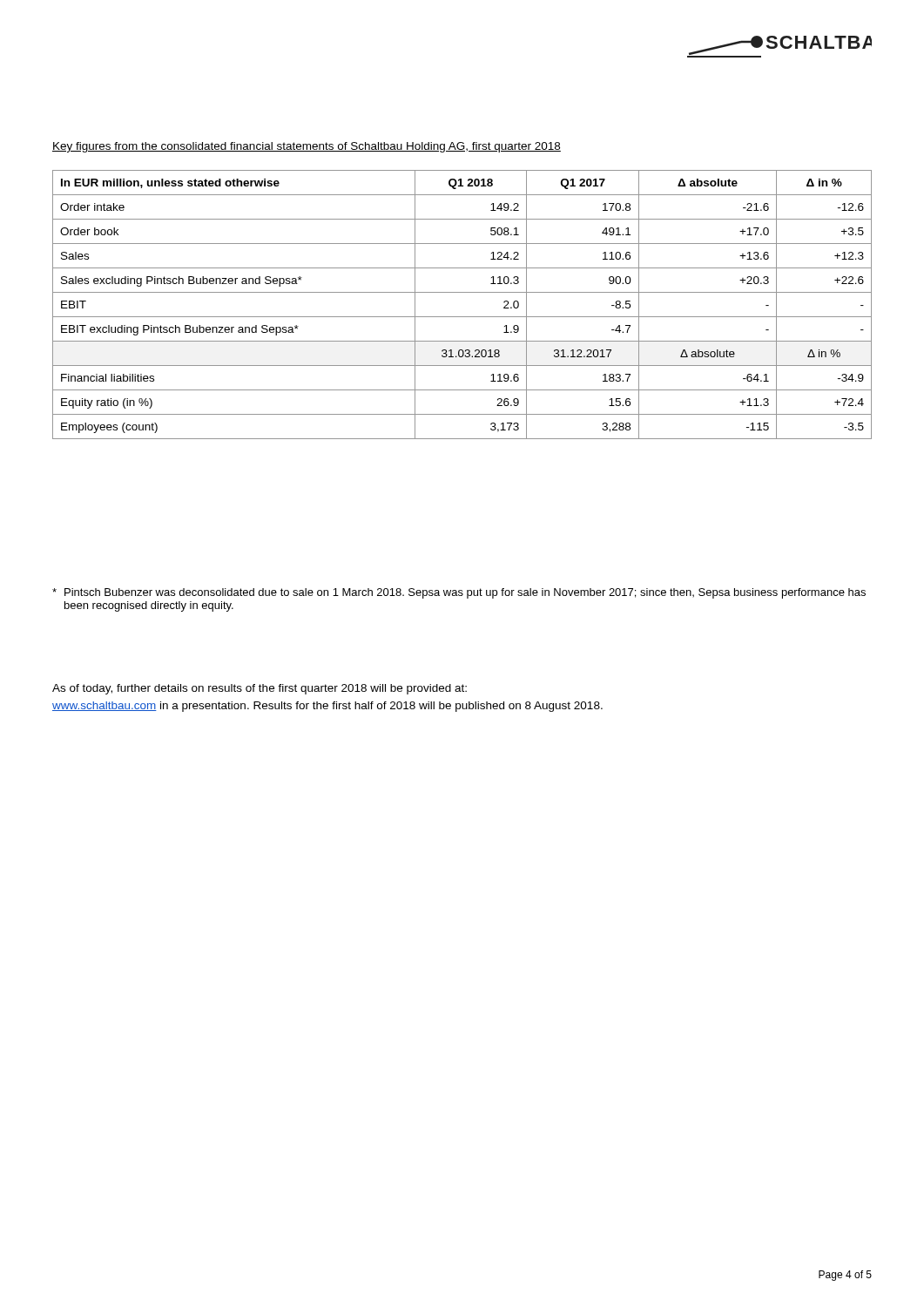Click on the region starting "Key figures from the consolidated financial"
Viewport: 924px width, 1307px height.
(x=306, y=146)
